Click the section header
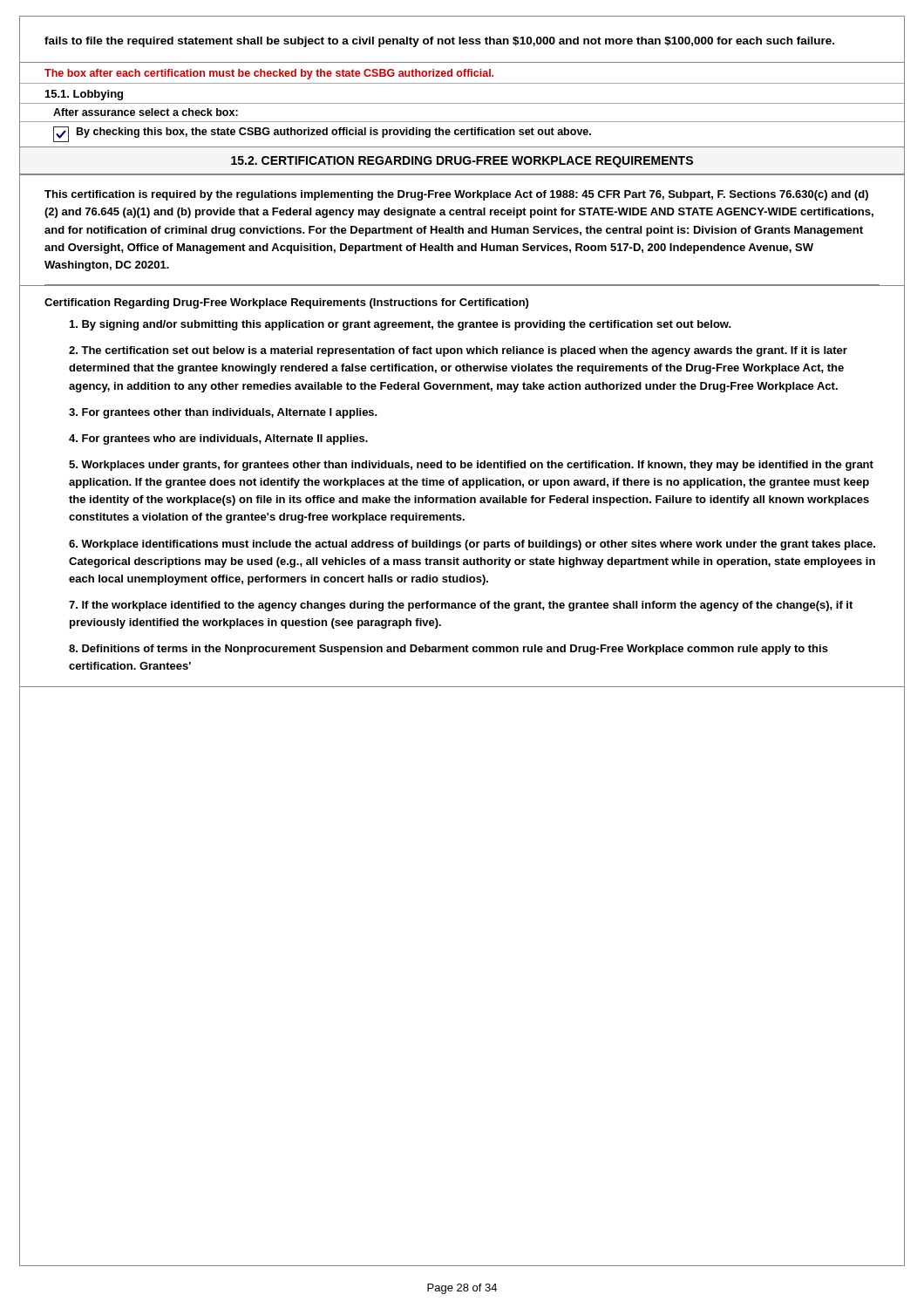This screenshot has width=924, height=1308. [x=462, y=161]
